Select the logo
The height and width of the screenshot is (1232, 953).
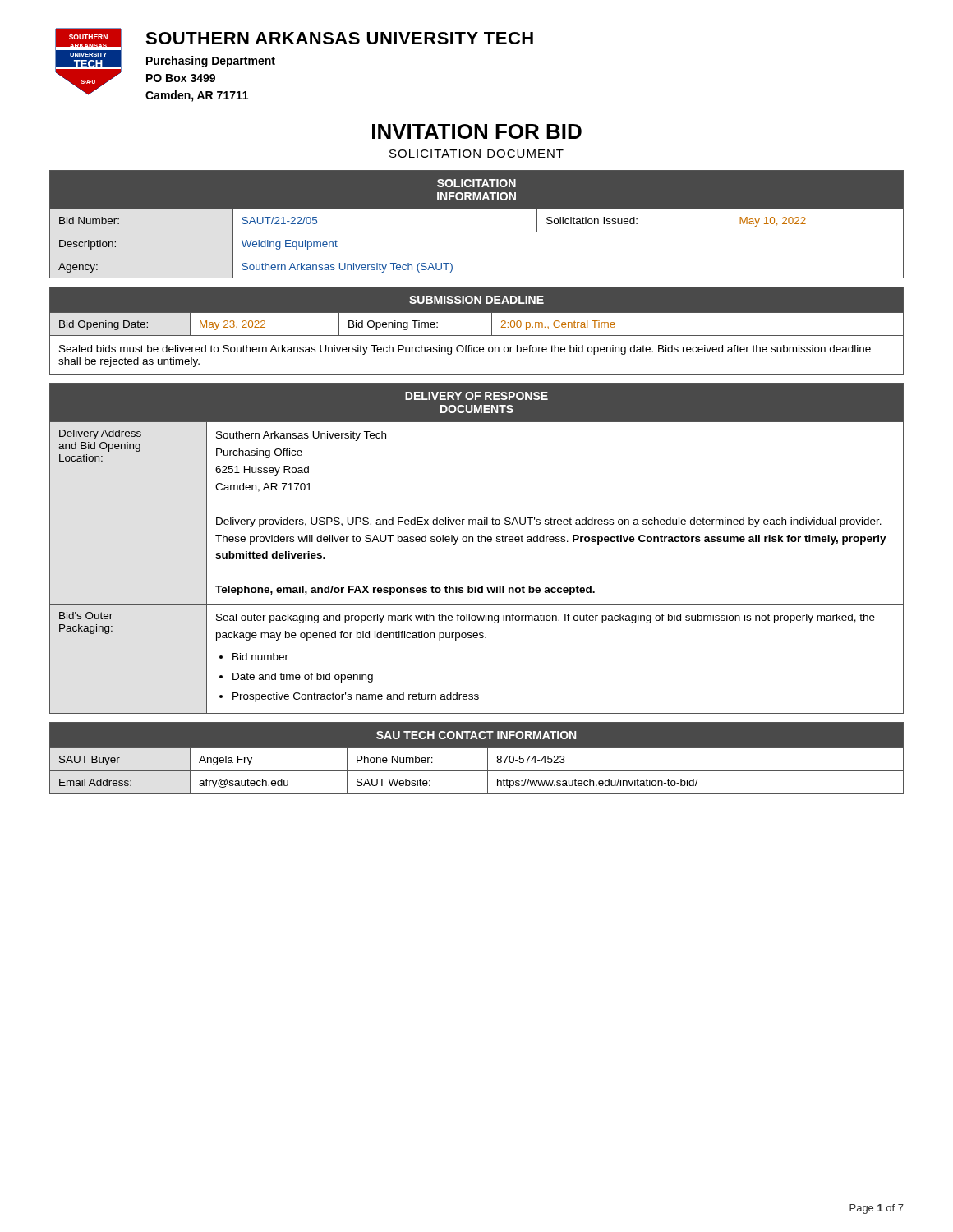tap(88, 62)
